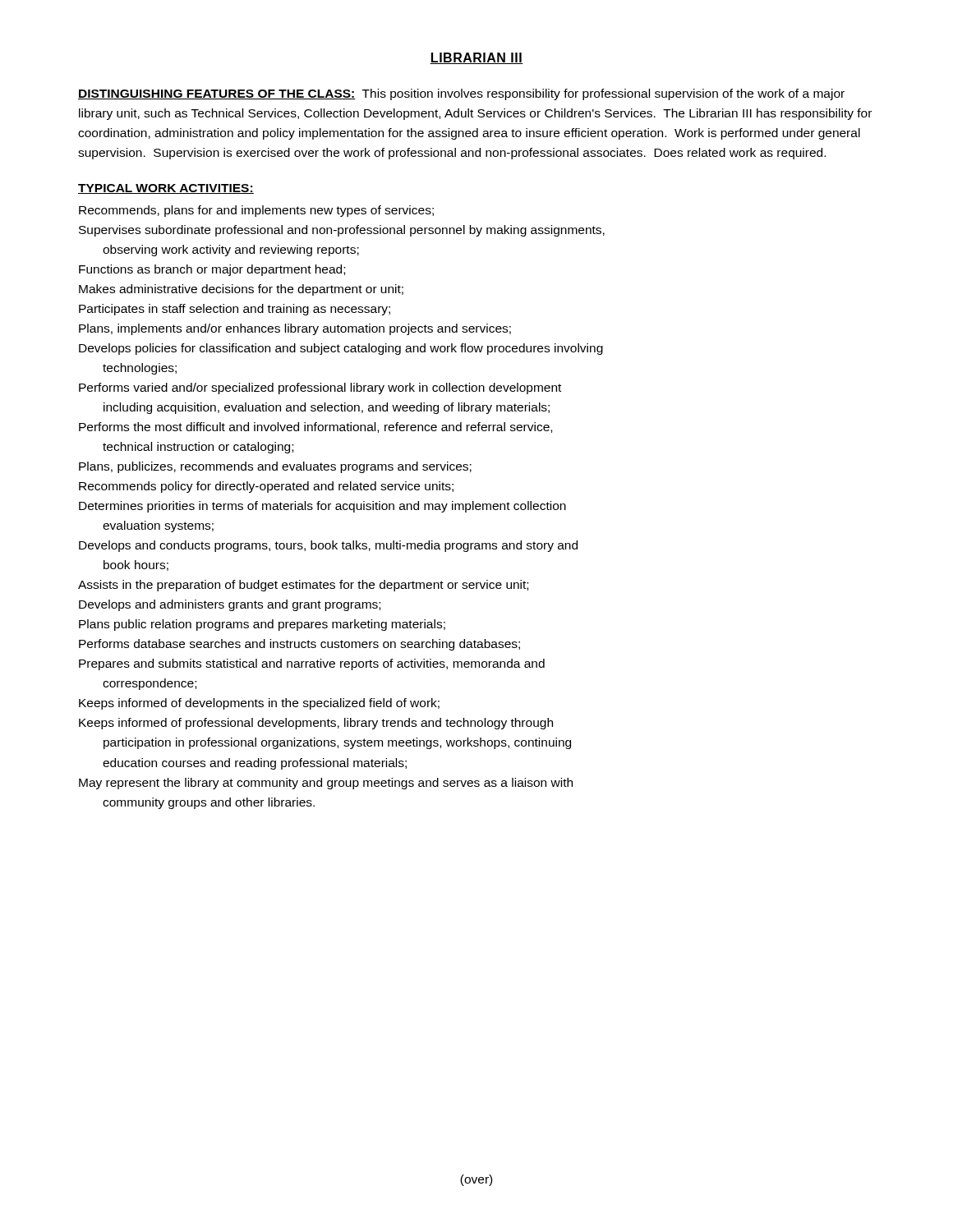
Task: Find the list item with the text "Assists in the"
Action: (x=304, y=585)
